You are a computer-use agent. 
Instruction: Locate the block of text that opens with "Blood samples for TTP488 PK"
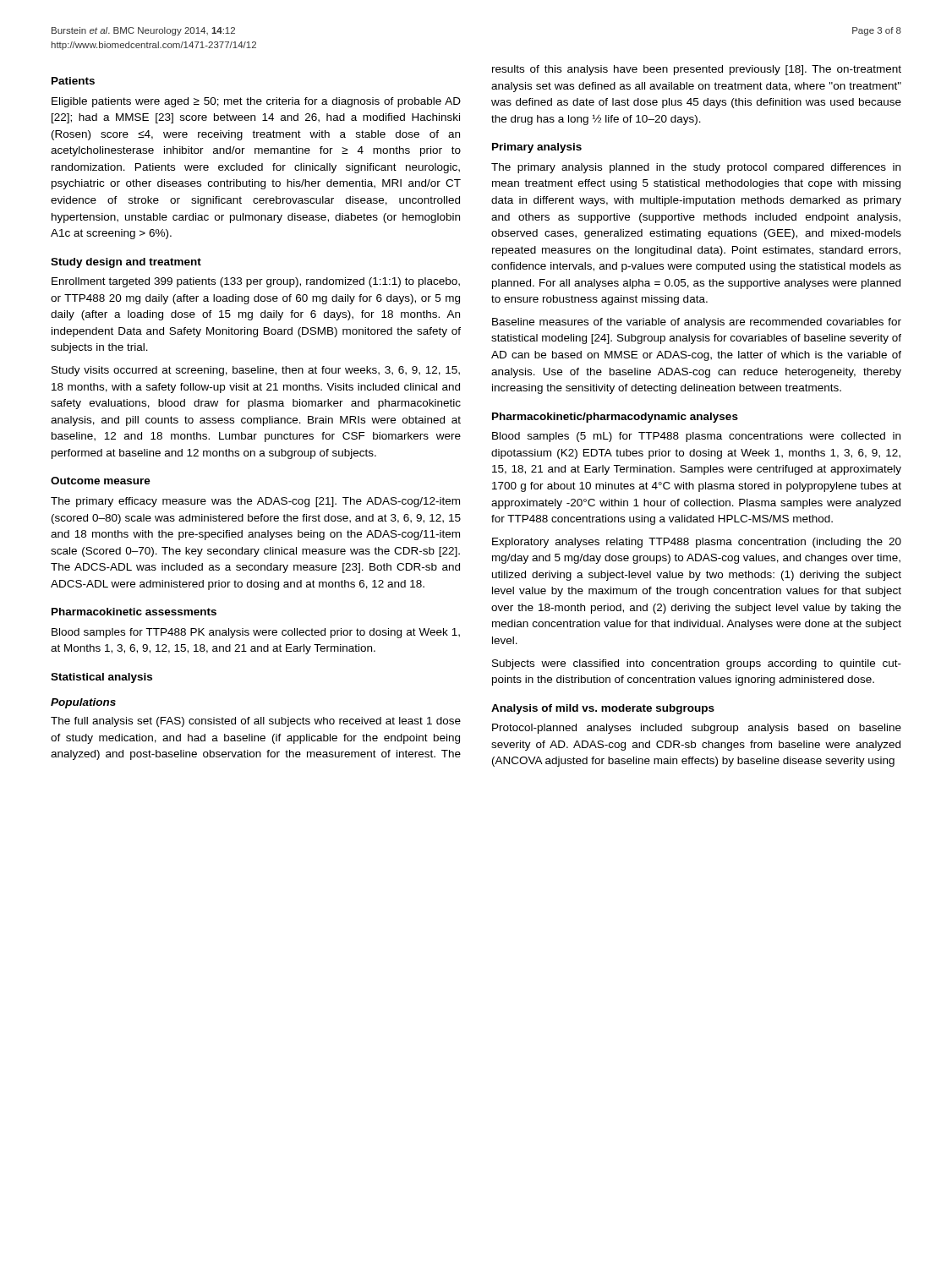tap(256, 640)
